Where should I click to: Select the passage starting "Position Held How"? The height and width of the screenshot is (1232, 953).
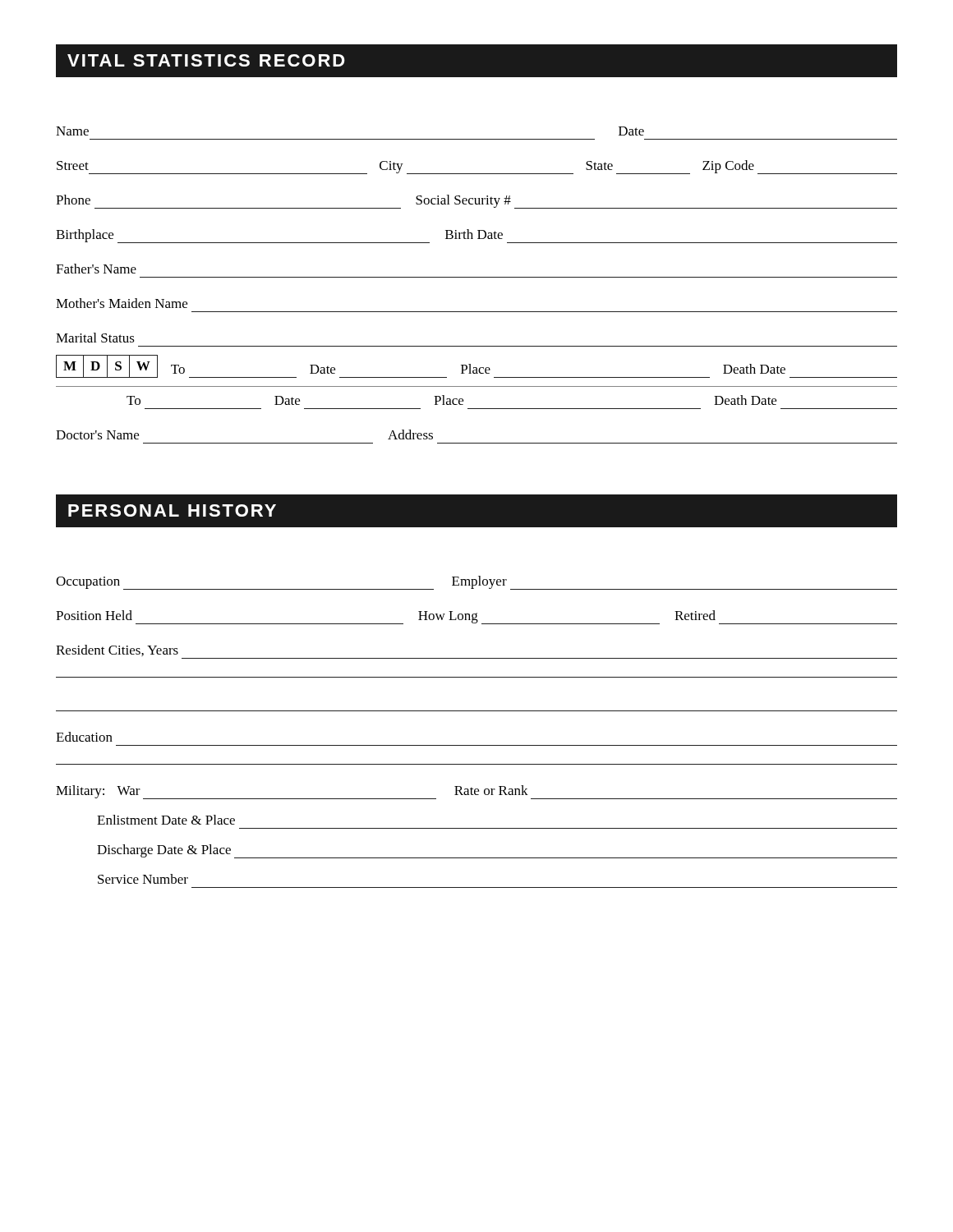pyautogui.click(x=476, y=616)
